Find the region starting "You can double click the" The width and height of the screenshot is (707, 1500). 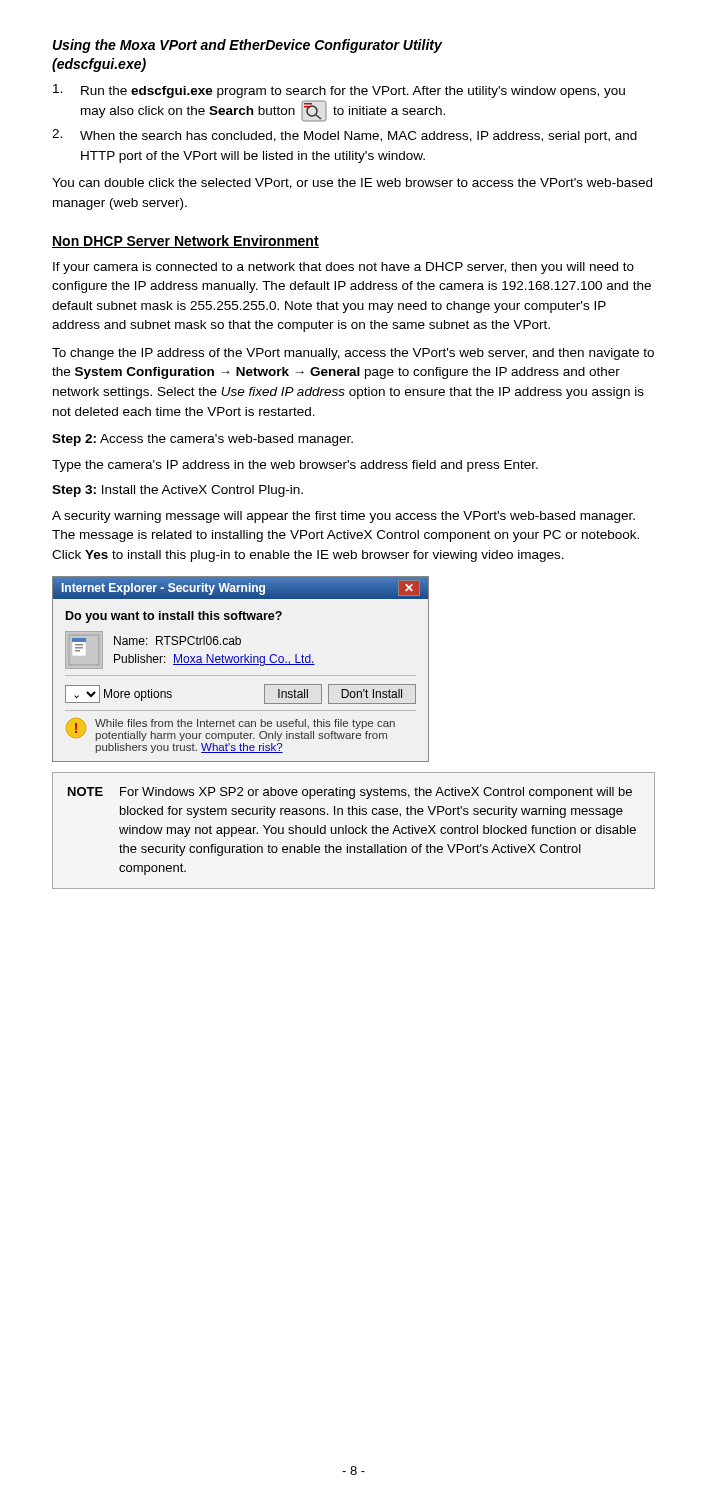[352, 193]
